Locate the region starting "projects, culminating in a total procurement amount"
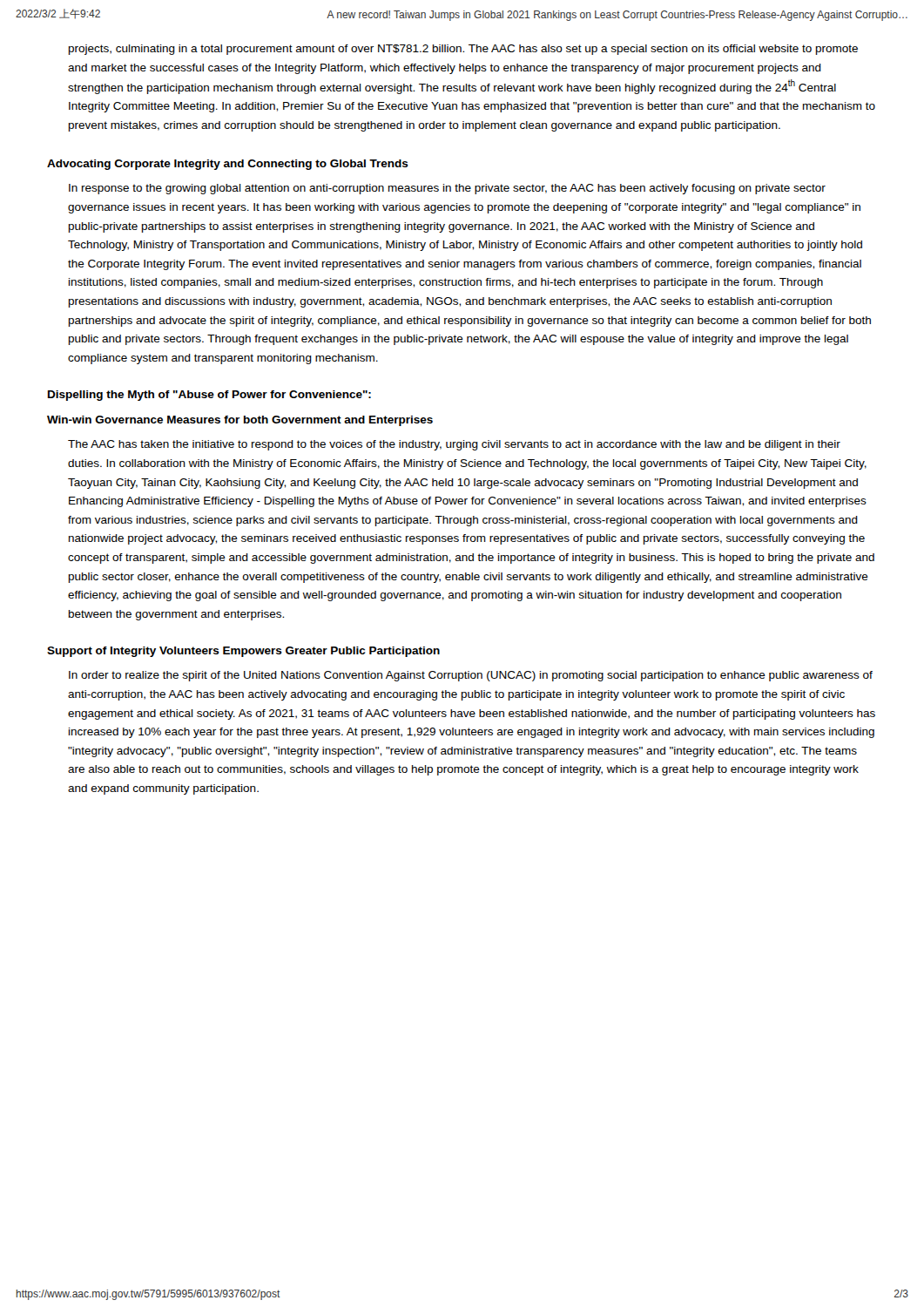Screen dimensions: 1307x924 (472, 87)
